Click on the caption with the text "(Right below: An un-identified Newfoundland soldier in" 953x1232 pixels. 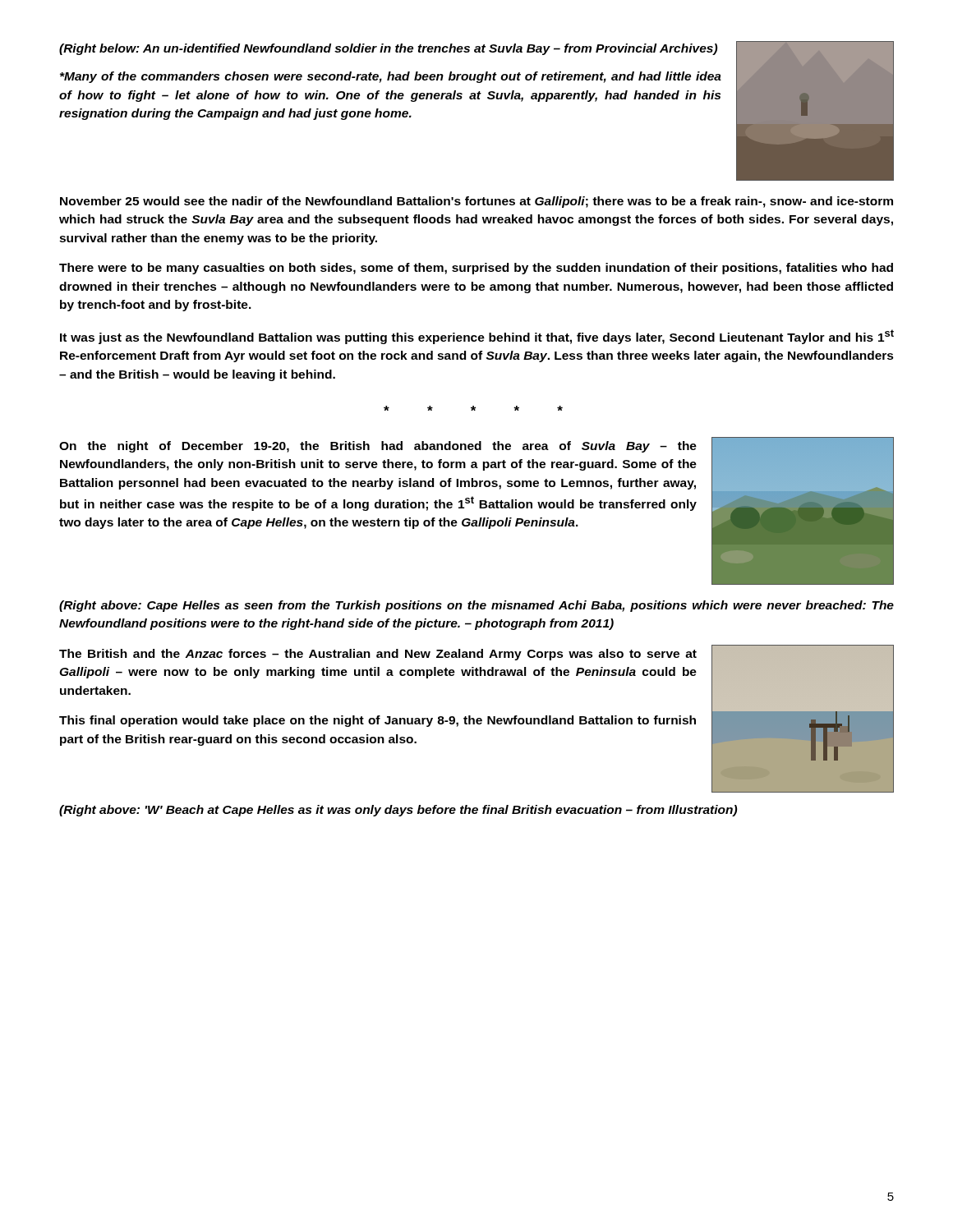388,48
